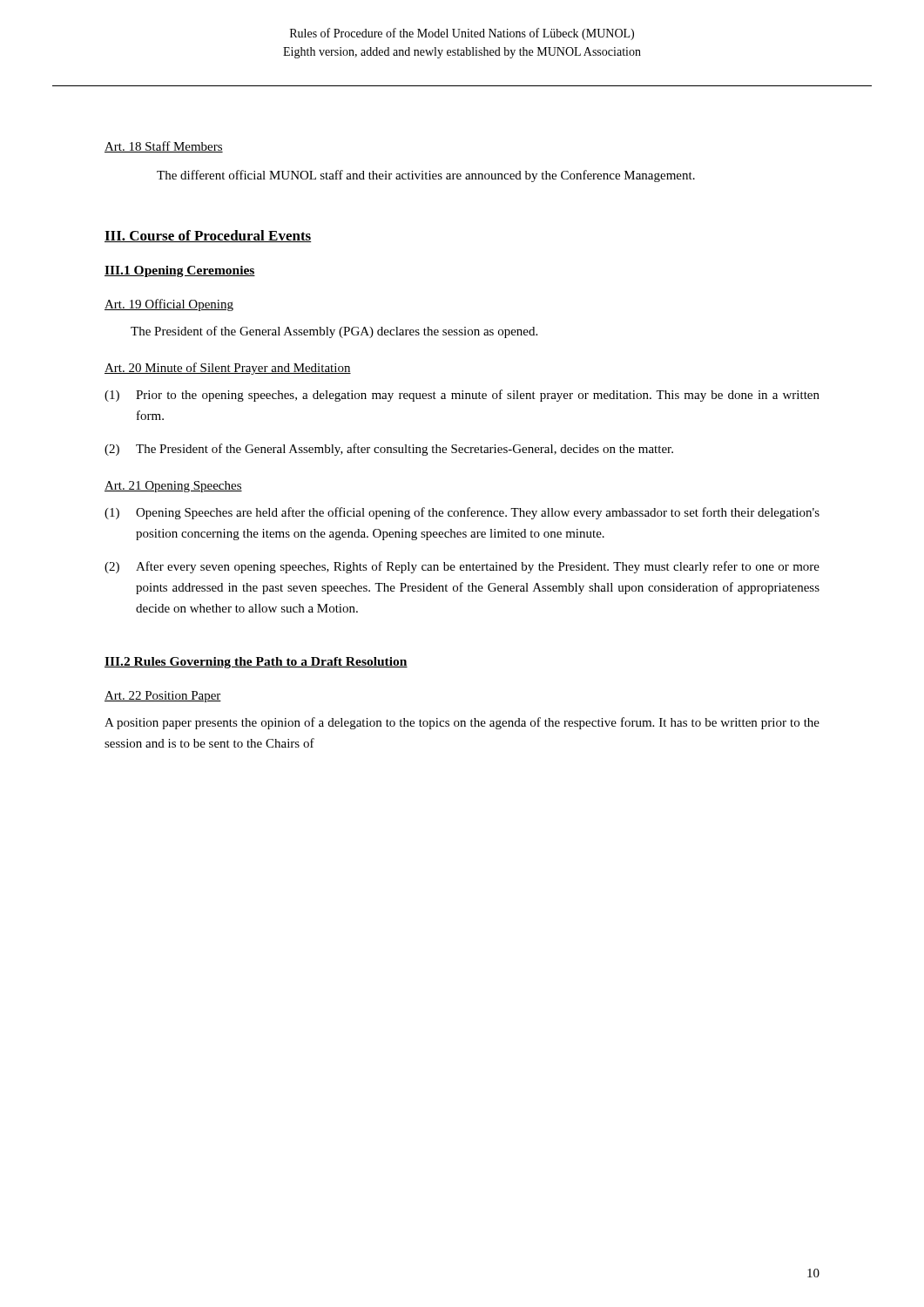The width and height of the screenshot is (924, 1307).
Task: Click on the text block with the text "A position paper presents the opinion"
Action: [462, 733]
